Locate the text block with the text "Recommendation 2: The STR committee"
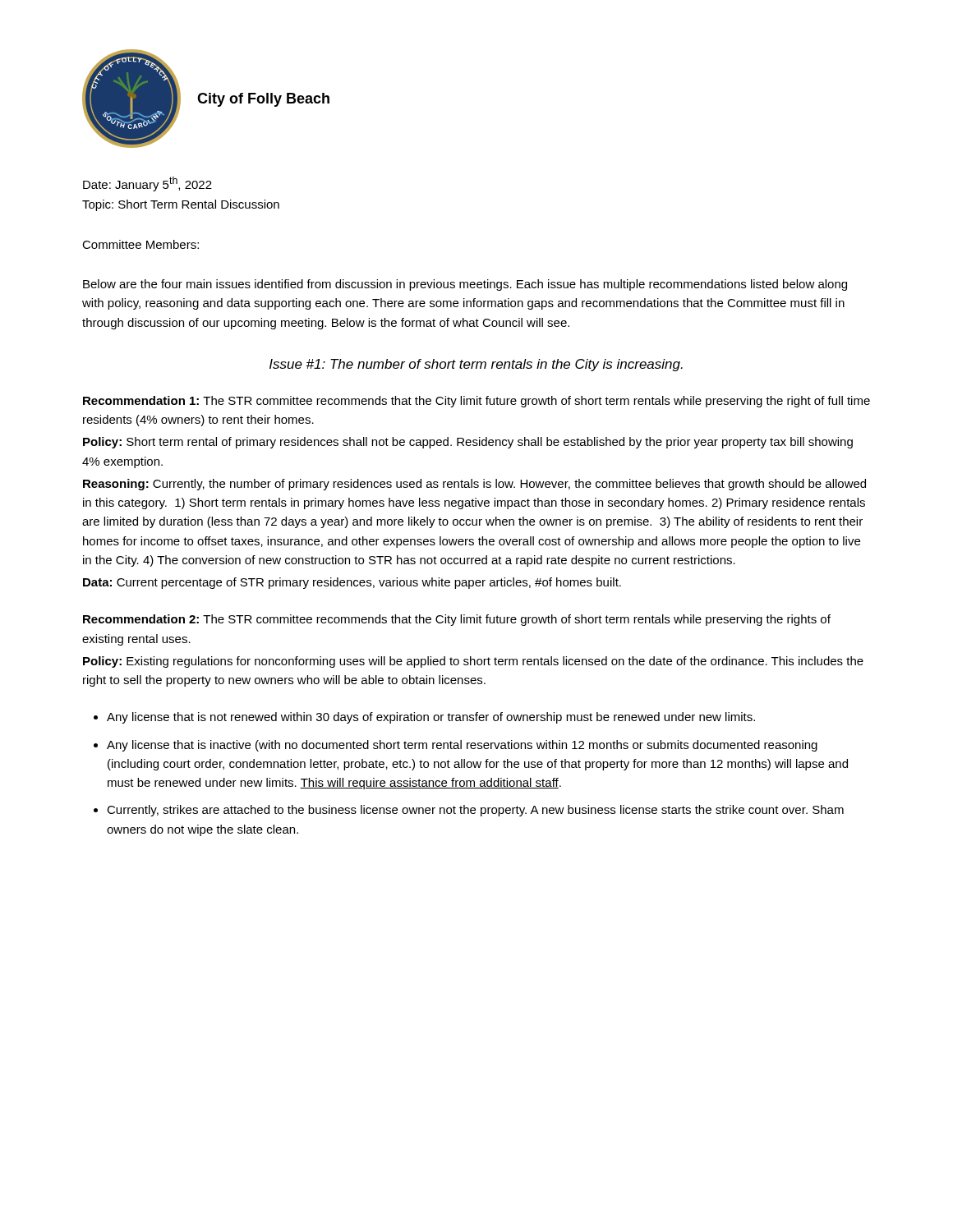953x1232 pixels. click(476, 649)
